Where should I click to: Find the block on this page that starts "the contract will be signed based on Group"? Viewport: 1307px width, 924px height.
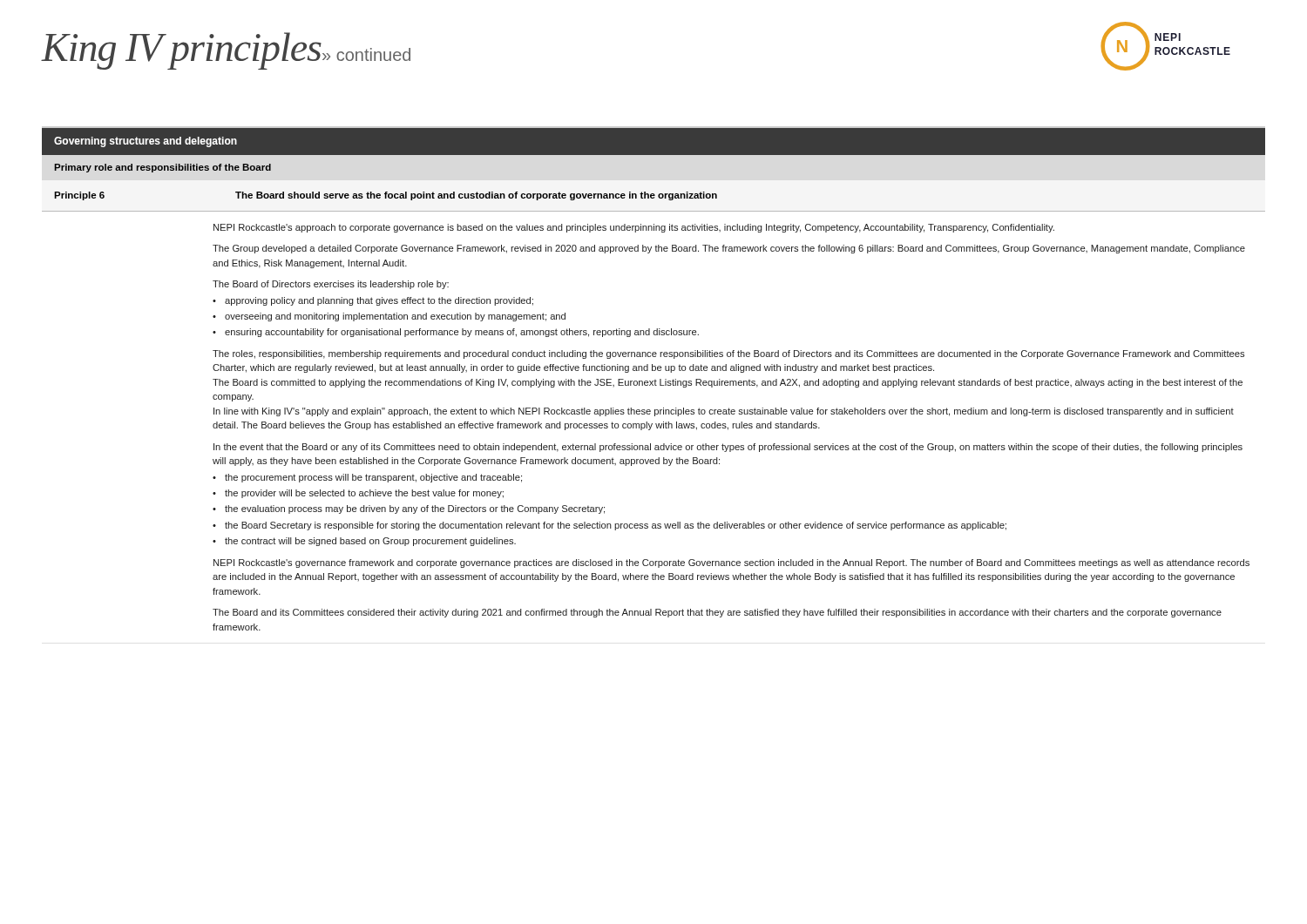(x=371, y=541)
